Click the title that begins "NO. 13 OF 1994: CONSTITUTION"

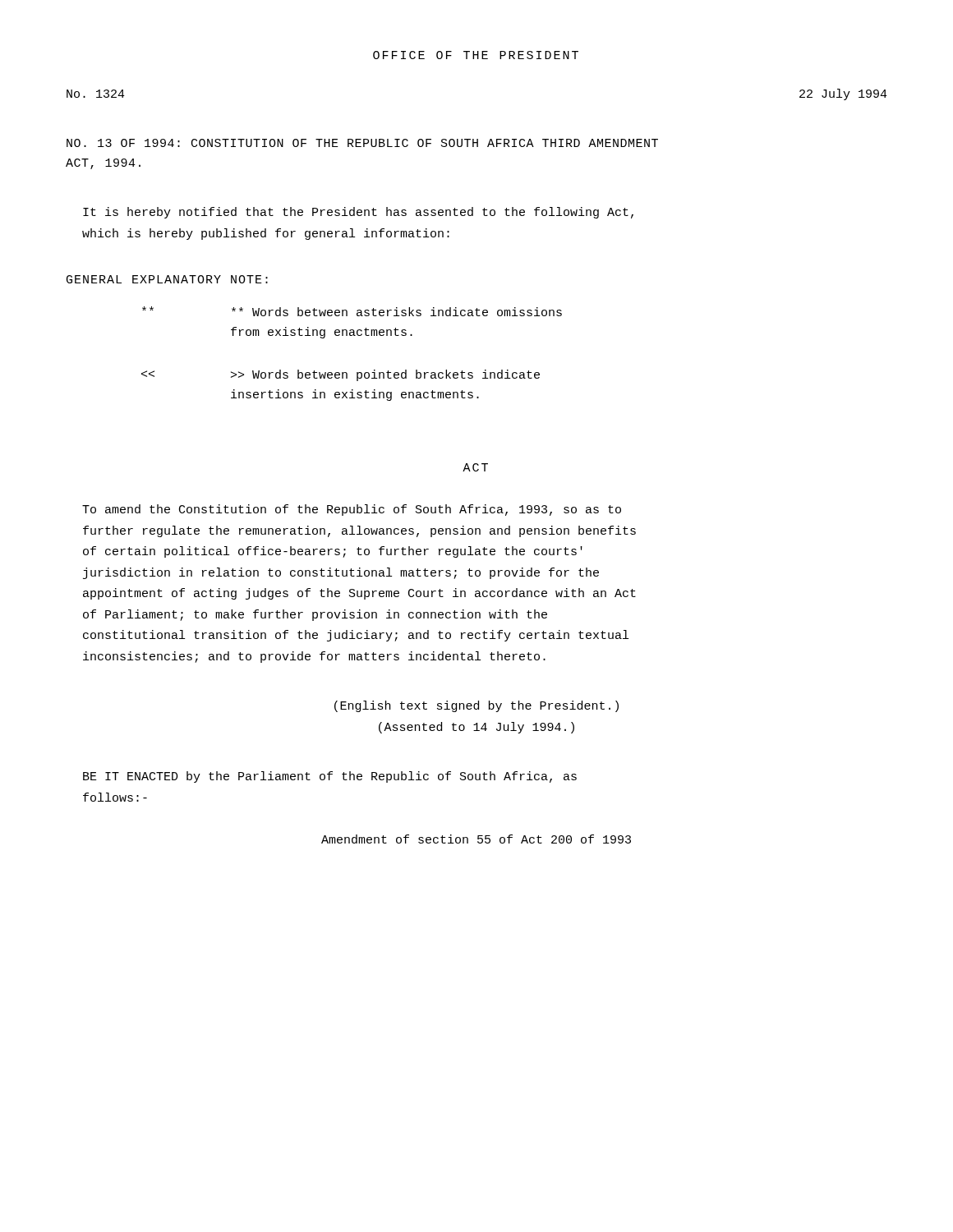(x=362, y=154)
